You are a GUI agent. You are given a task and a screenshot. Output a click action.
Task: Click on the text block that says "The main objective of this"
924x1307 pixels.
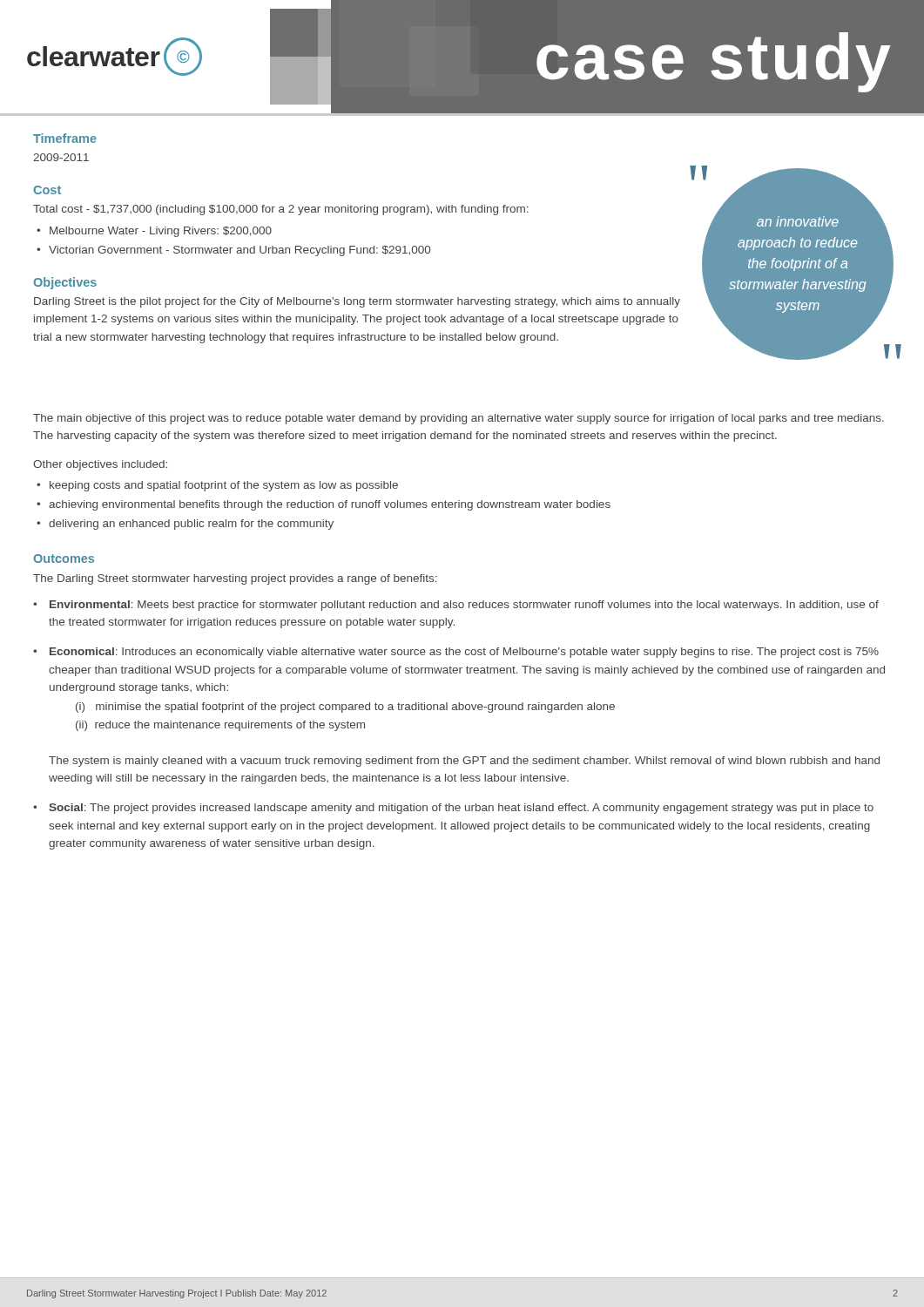[x=459, y=427]
